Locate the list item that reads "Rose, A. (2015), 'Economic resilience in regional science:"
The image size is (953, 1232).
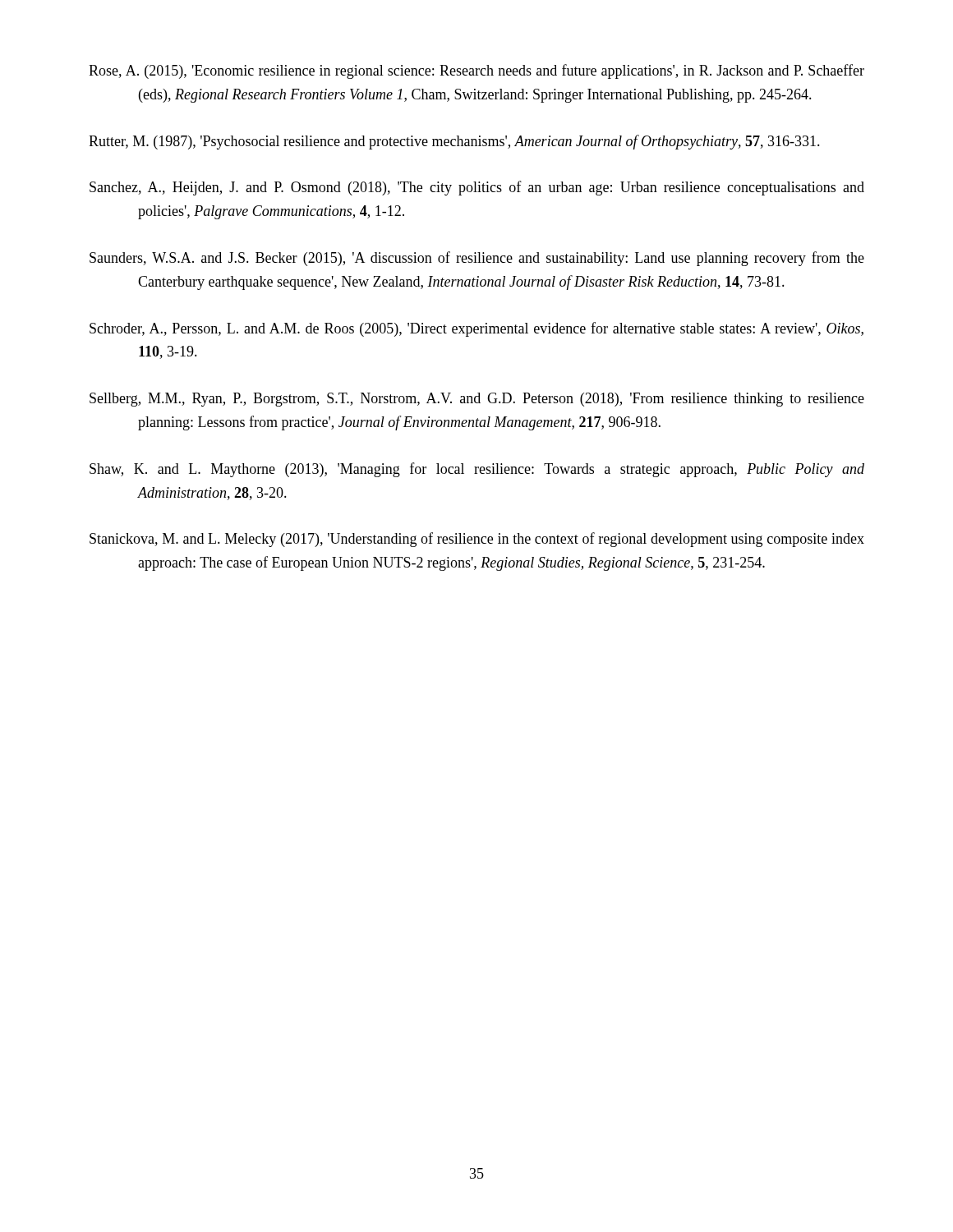476,82
